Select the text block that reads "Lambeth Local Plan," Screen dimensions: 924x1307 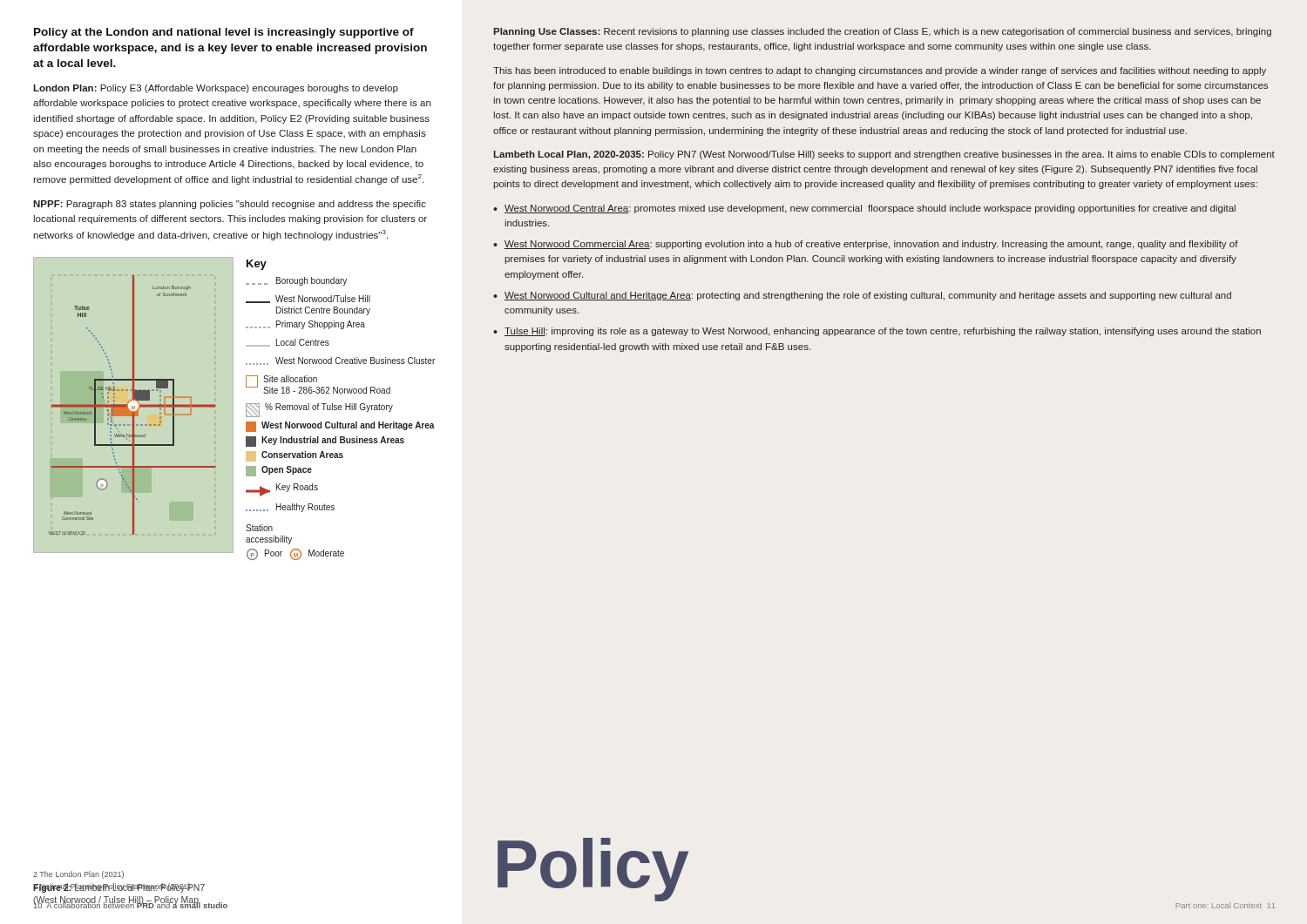point(884,169)
